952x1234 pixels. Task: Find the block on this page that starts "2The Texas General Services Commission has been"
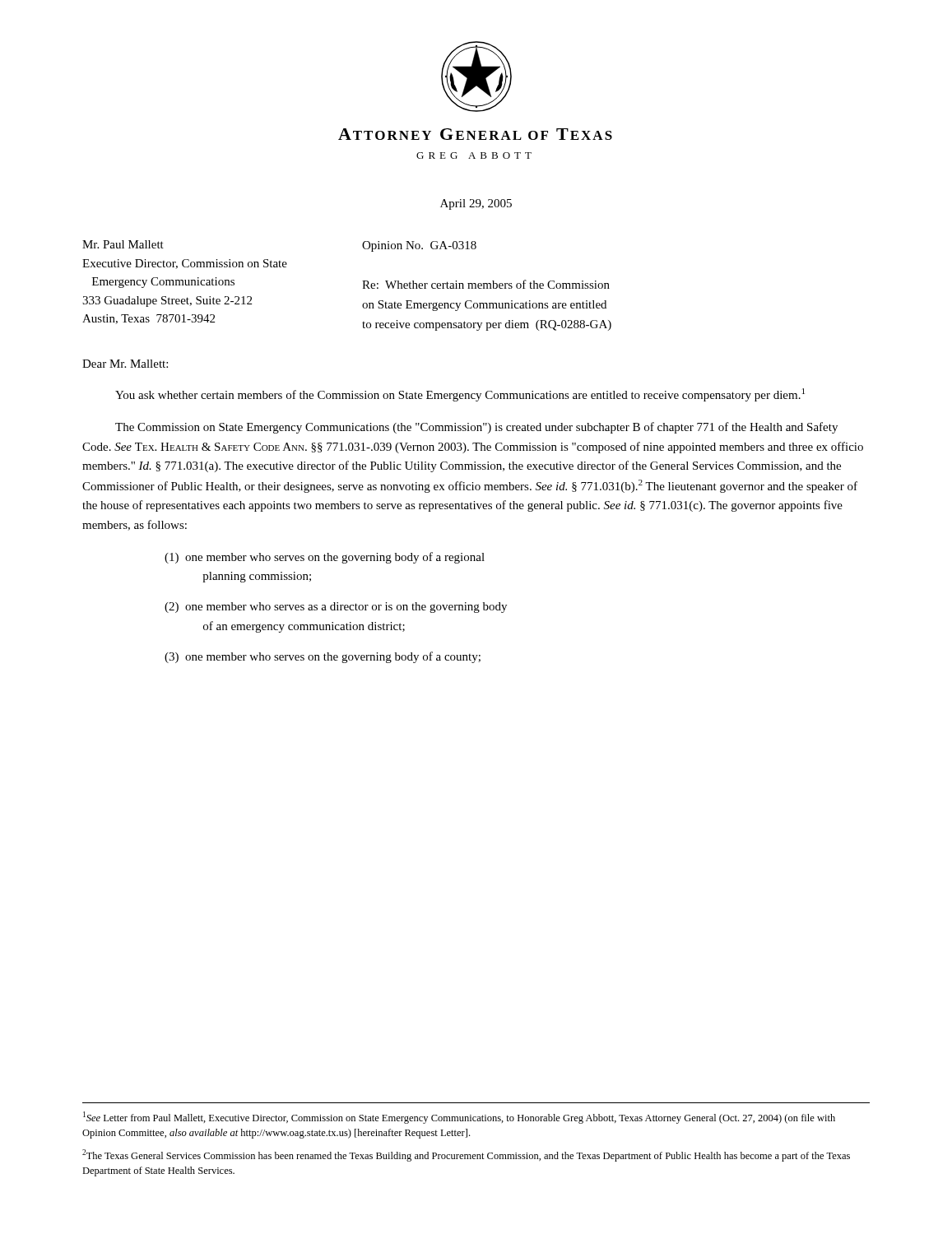click(466, 1162)
